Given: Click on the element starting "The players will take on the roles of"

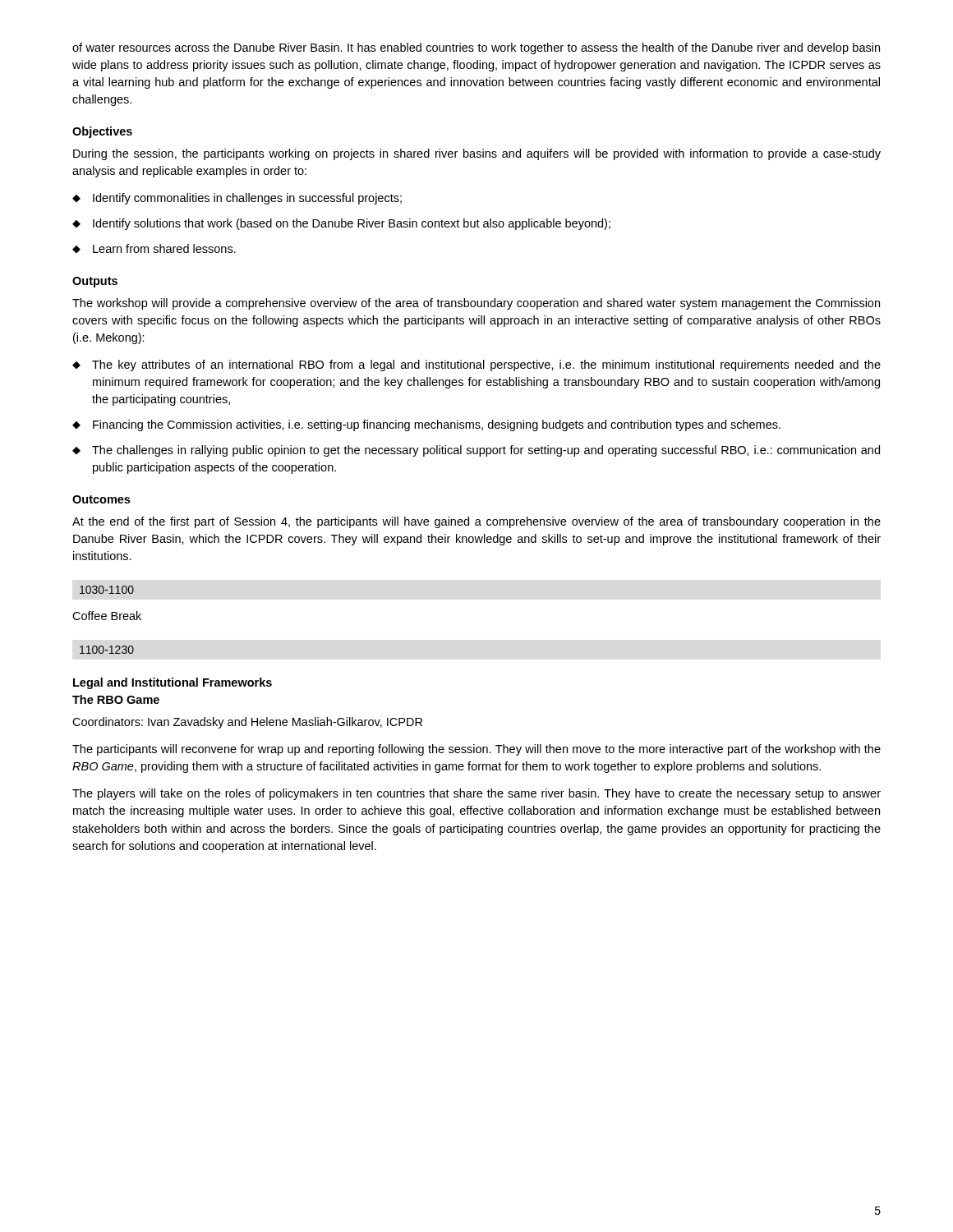Looking at the screenshot, I should [x=476, y=820].
